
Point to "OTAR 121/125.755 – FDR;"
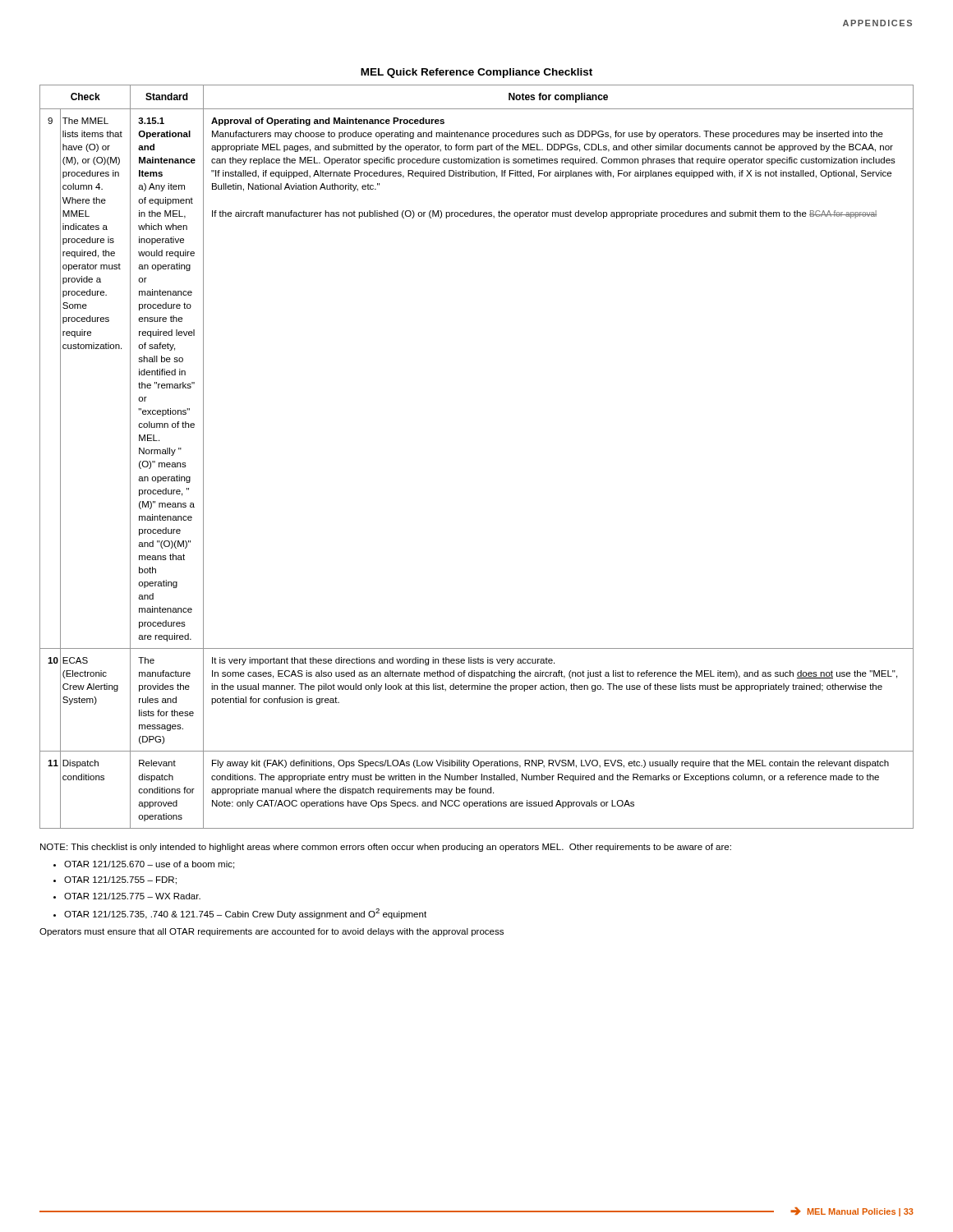coord(121,880)
